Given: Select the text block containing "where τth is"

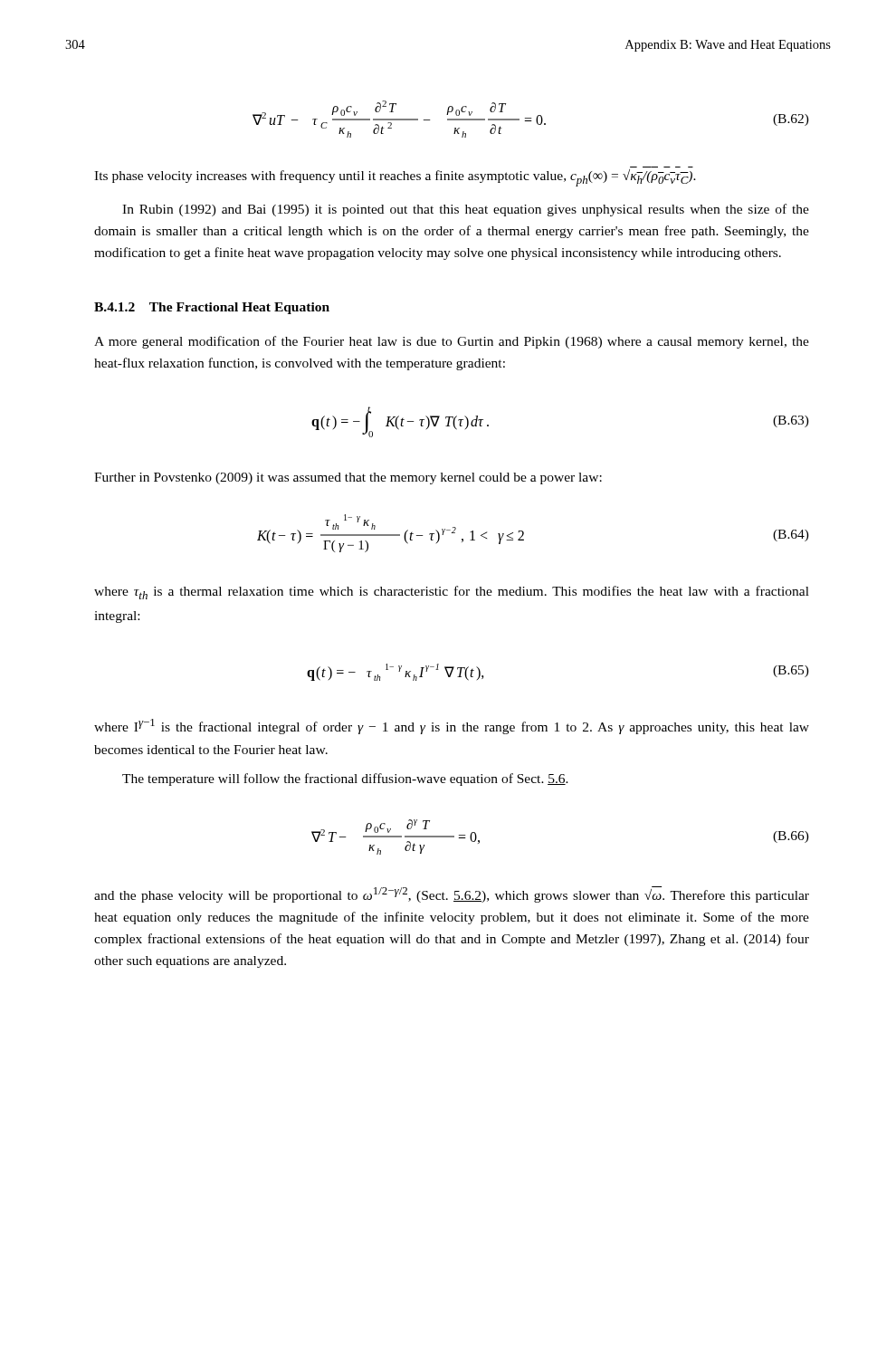Looking at the screenshot, I should [452, 603].
